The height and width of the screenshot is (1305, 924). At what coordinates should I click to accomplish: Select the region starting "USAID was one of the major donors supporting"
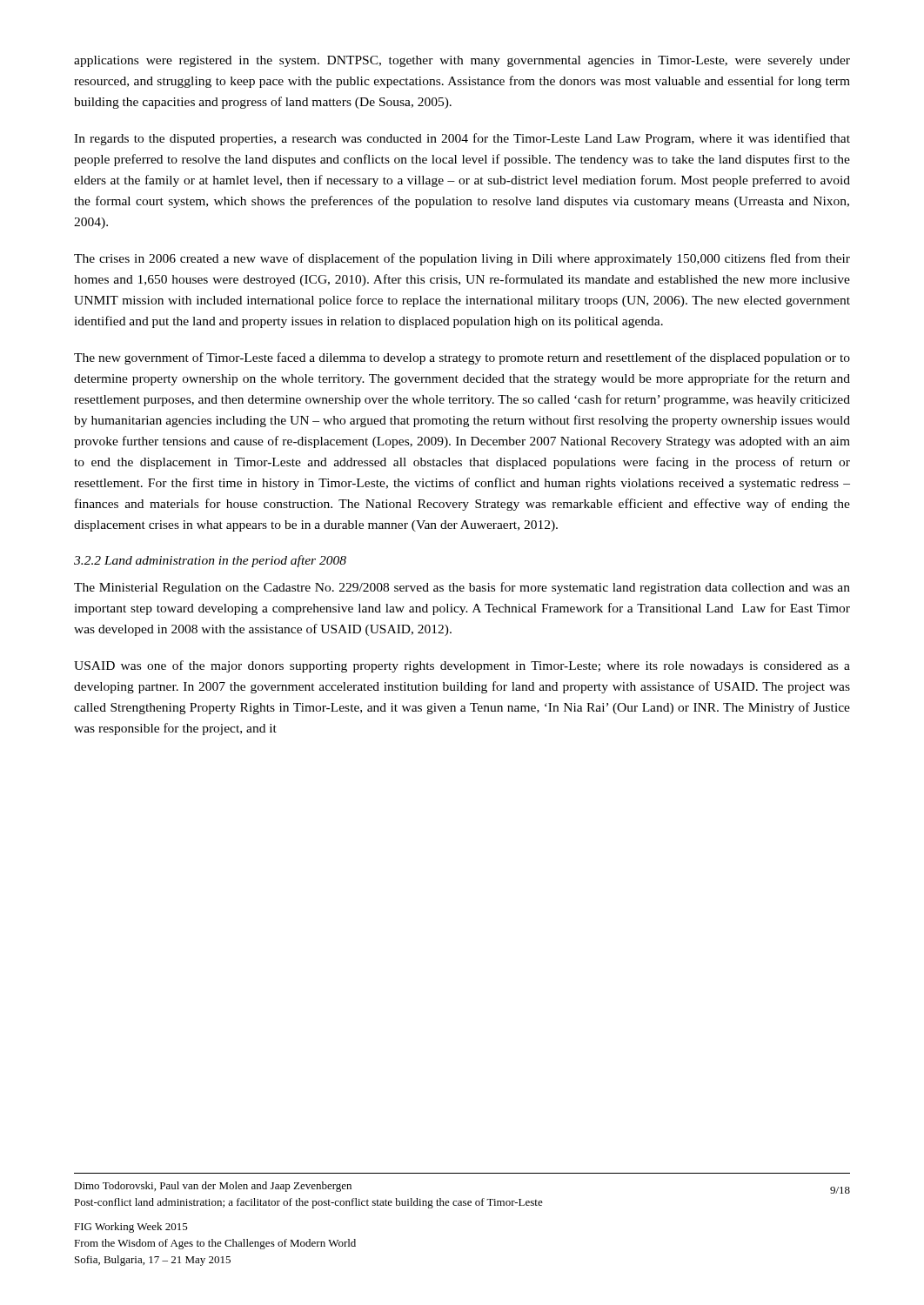[462, 697]
